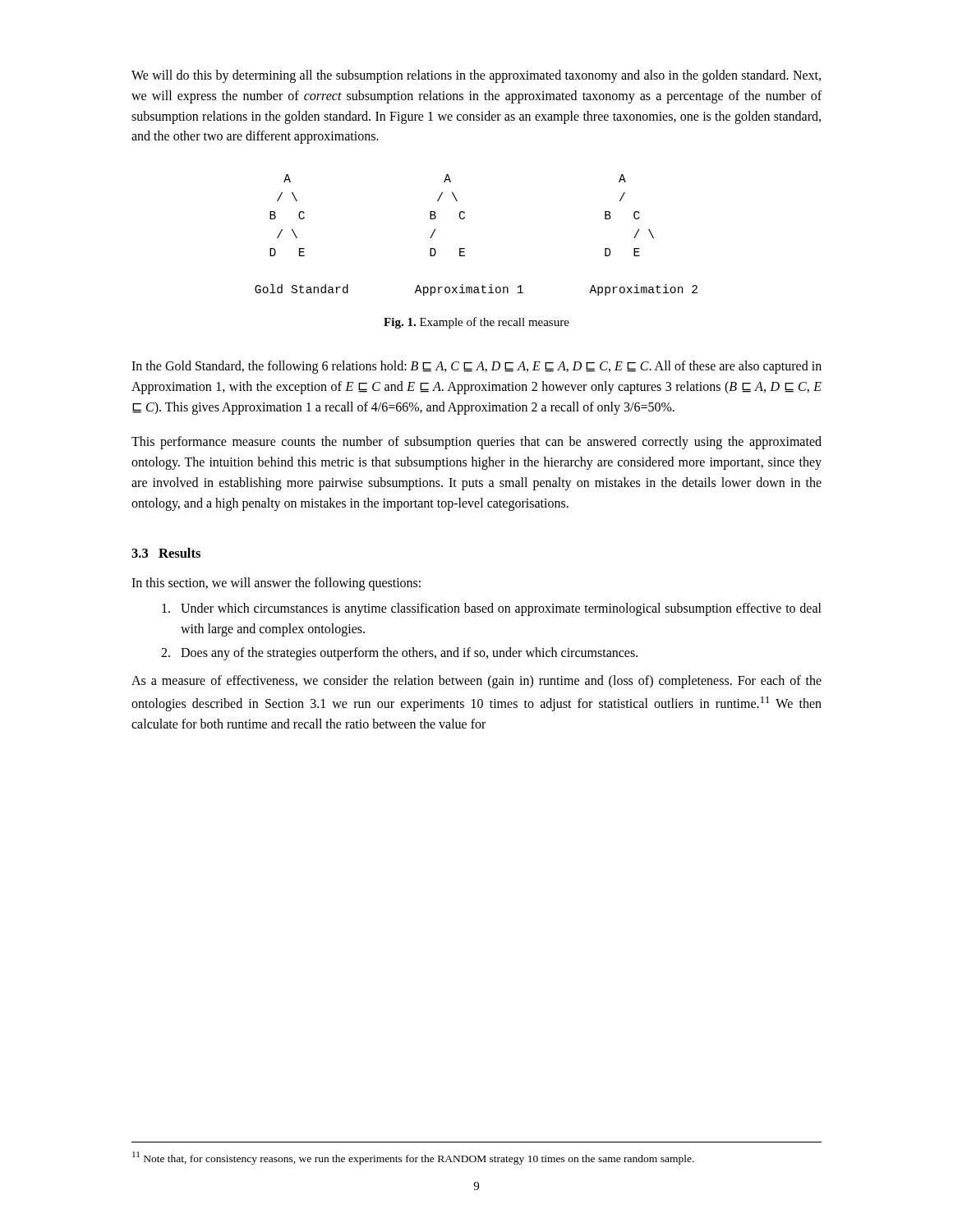The height and width of the screenshot is (1232, 953).
Task: Where is the passage that starts "In the Gold Standard, the following 6"?
Action: point(476,386)
